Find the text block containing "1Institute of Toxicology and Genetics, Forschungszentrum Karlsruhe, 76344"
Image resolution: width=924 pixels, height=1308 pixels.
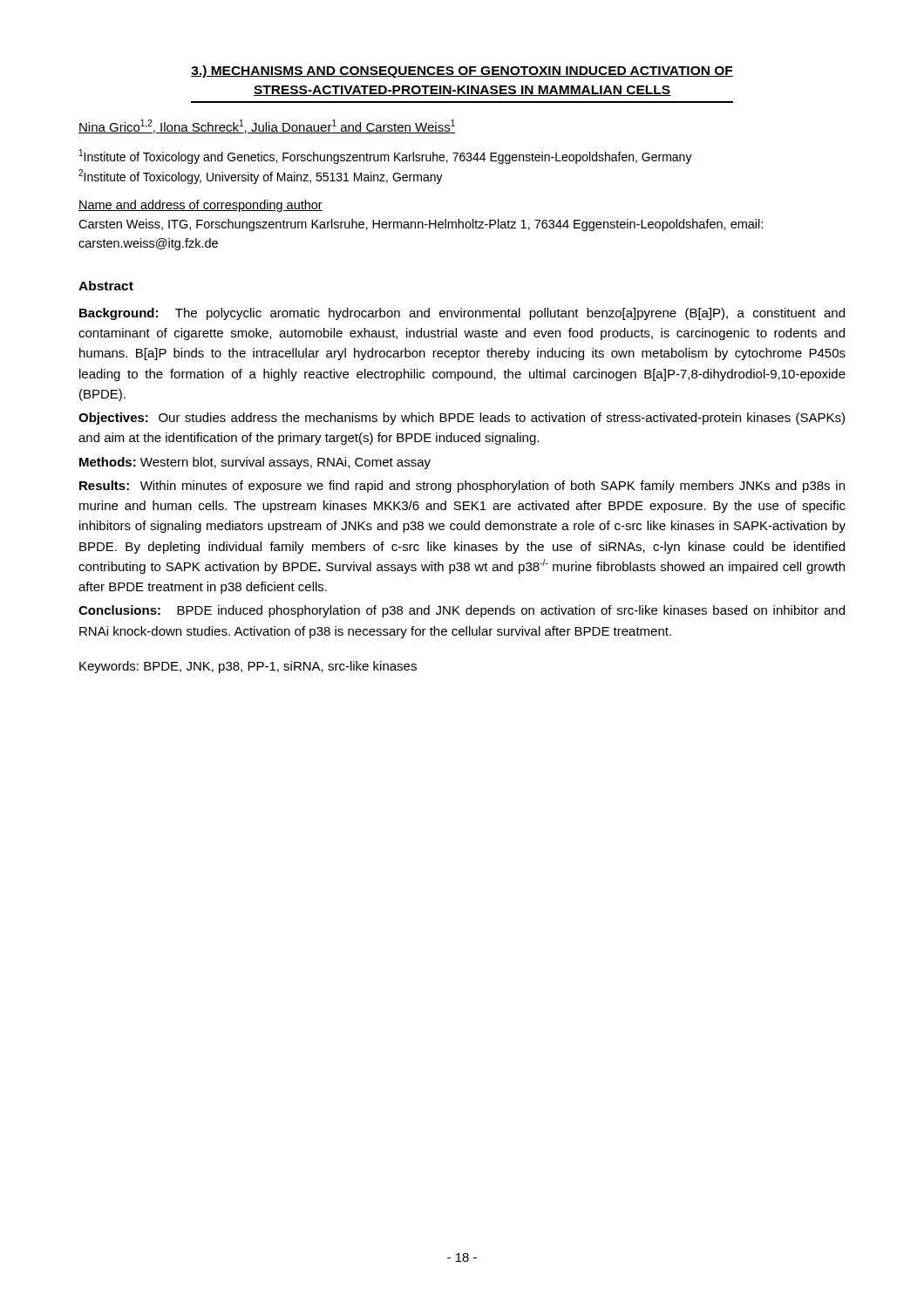click(385, 166)
